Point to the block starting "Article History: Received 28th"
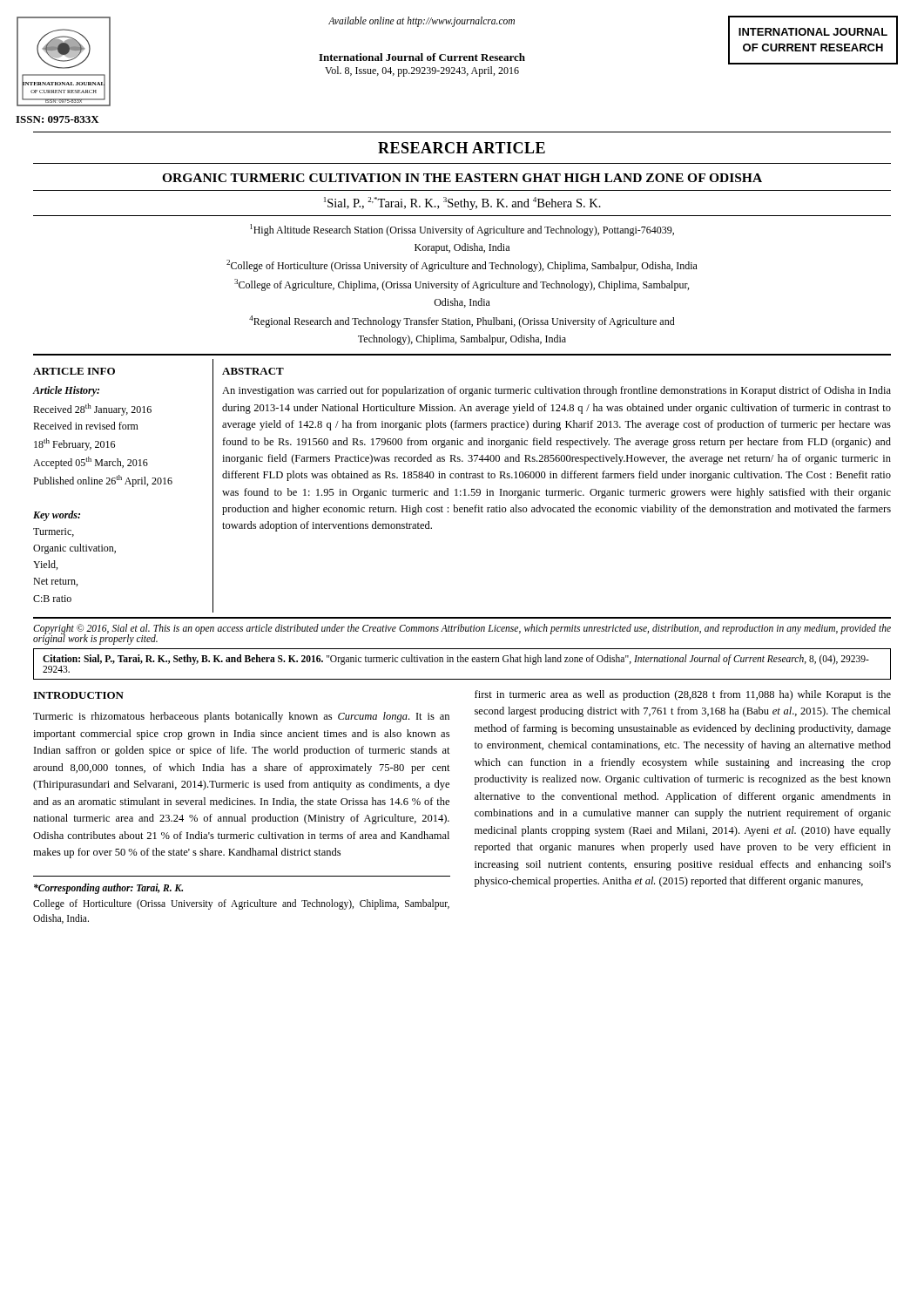Viewport: 924px width, 1307px height. [x=66, y=391]
